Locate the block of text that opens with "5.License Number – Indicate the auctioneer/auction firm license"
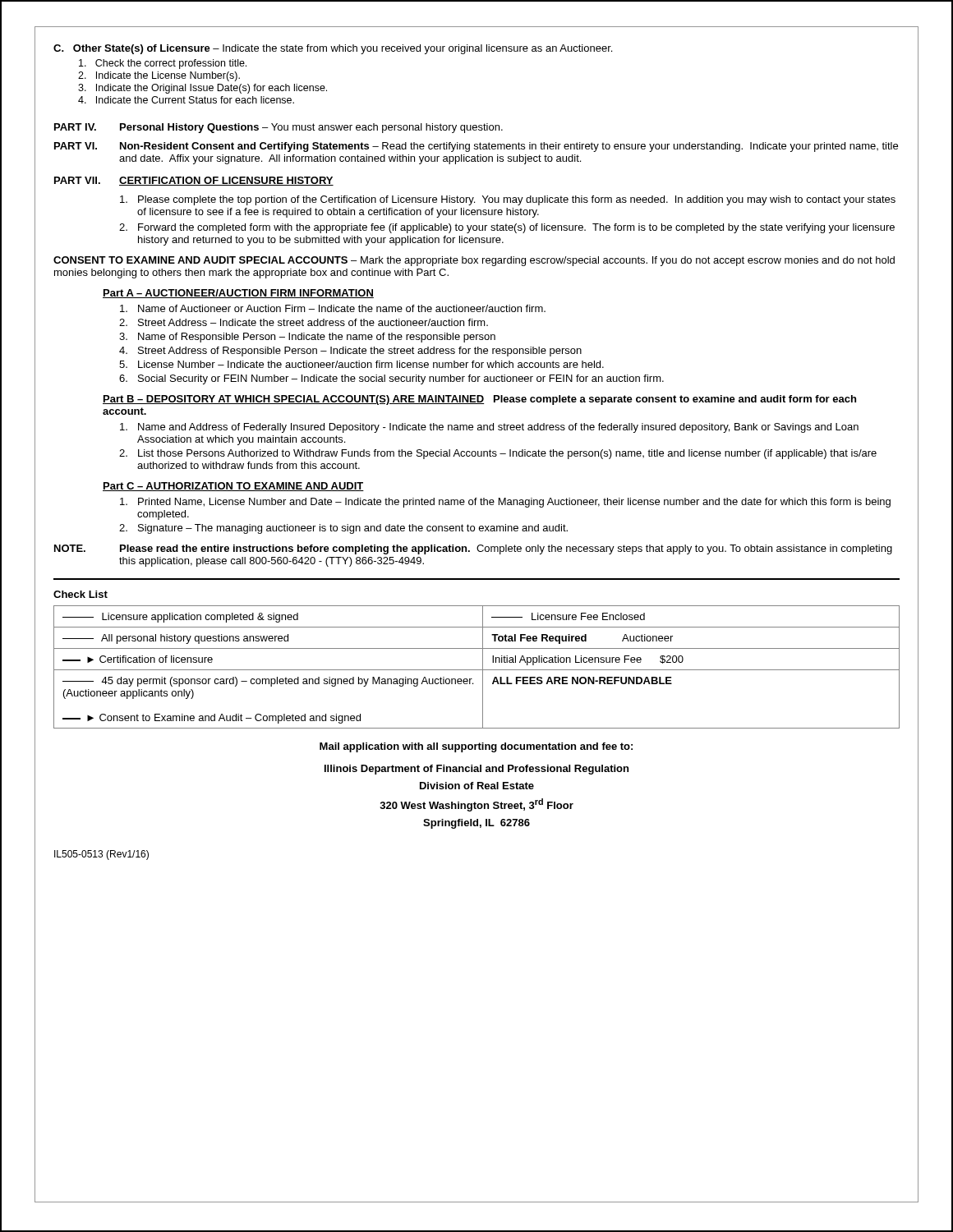 tap(362, 364)
